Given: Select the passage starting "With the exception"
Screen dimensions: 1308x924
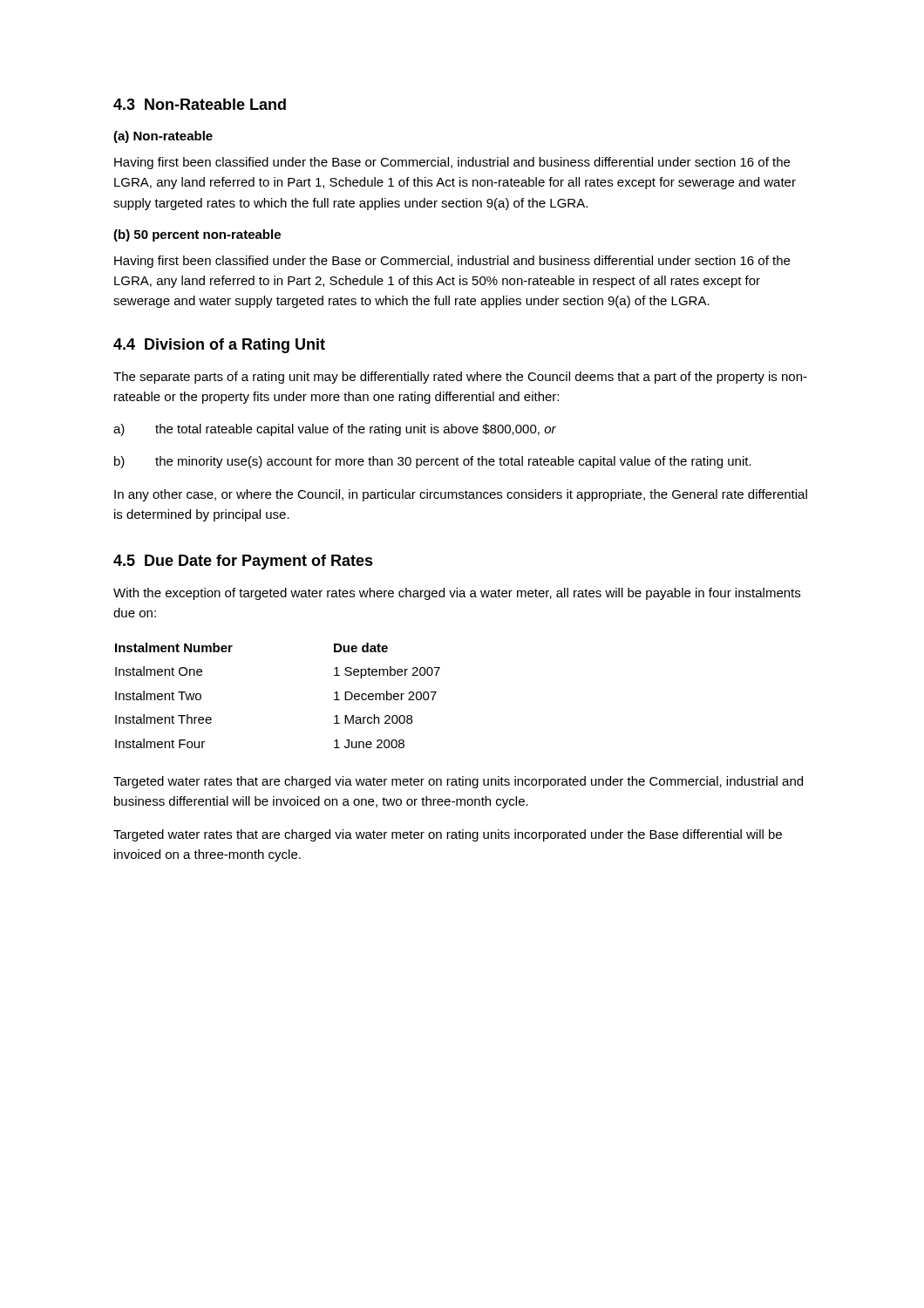Looking at the screenshot, I should click(457, 603).
